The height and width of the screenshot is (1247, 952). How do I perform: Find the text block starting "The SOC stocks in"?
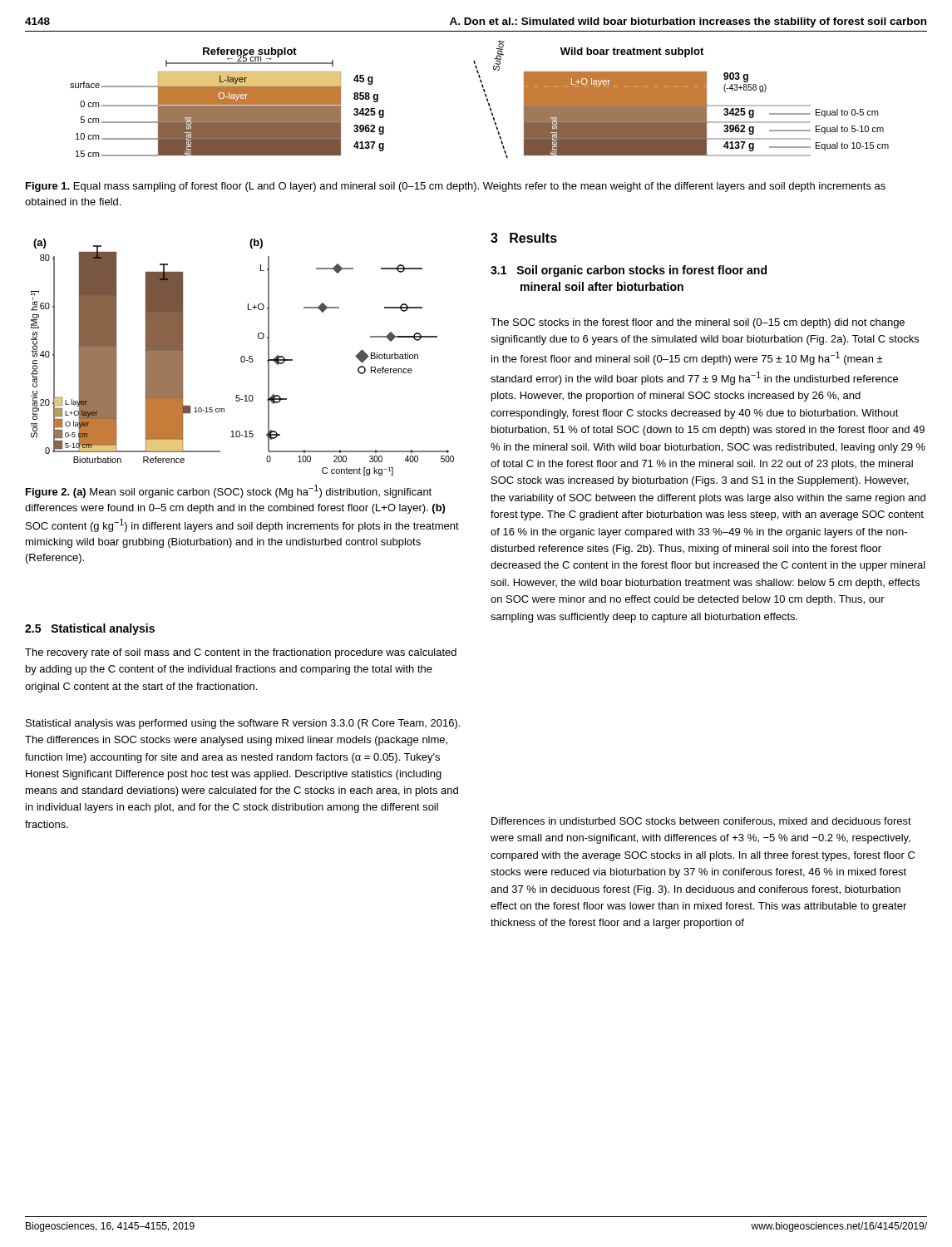pyautogui.click(x=708, y=469)
